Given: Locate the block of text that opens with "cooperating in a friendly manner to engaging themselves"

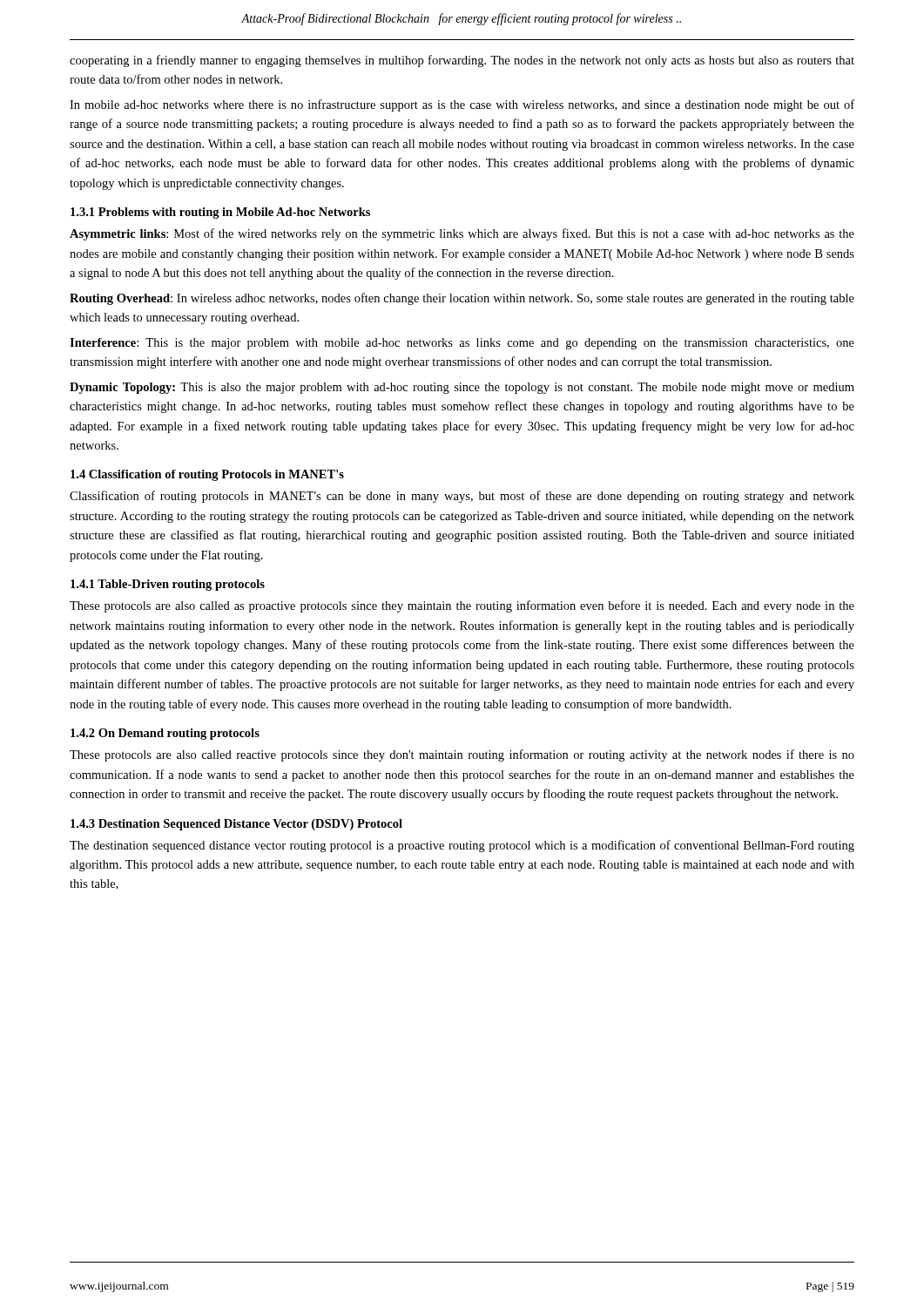Looking at the screenshot, I should [x=462, y=122].
